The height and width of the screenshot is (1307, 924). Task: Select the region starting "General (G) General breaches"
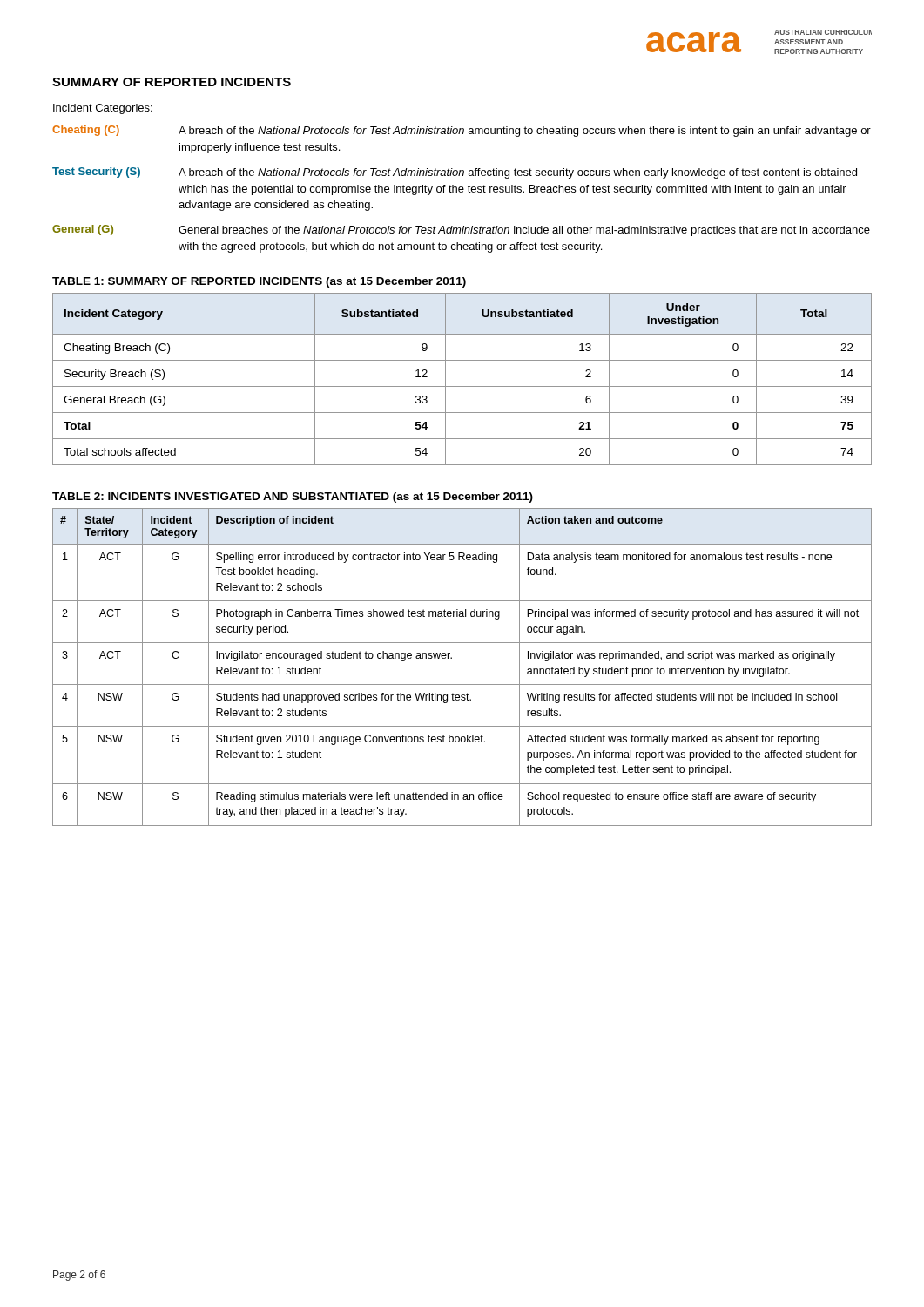pyautogui.click(x=462, y=239)
